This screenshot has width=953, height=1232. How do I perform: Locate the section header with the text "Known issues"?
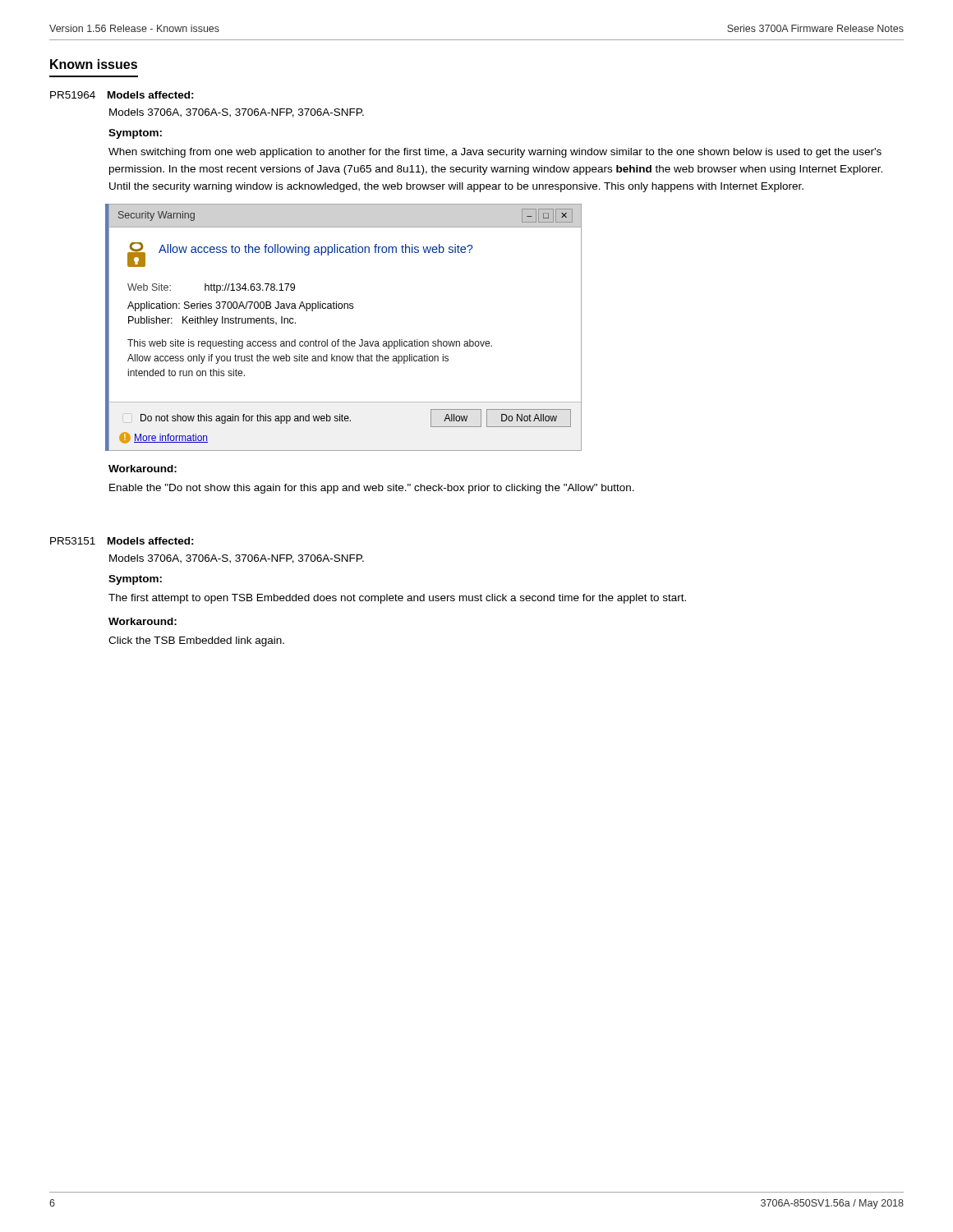click(x=93, y=64)
